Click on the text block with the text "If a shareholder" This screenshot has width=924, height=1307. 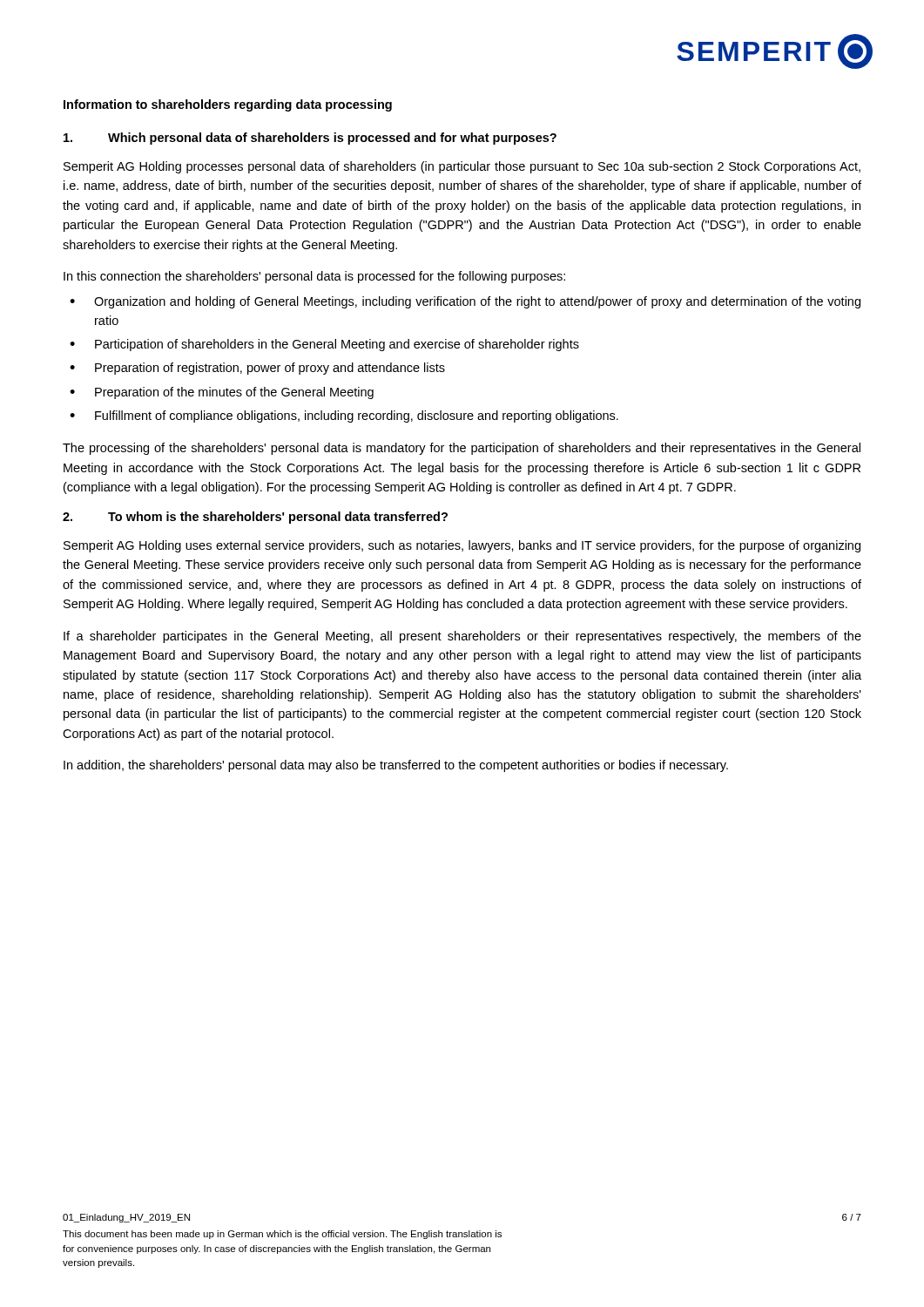[462, 685]
